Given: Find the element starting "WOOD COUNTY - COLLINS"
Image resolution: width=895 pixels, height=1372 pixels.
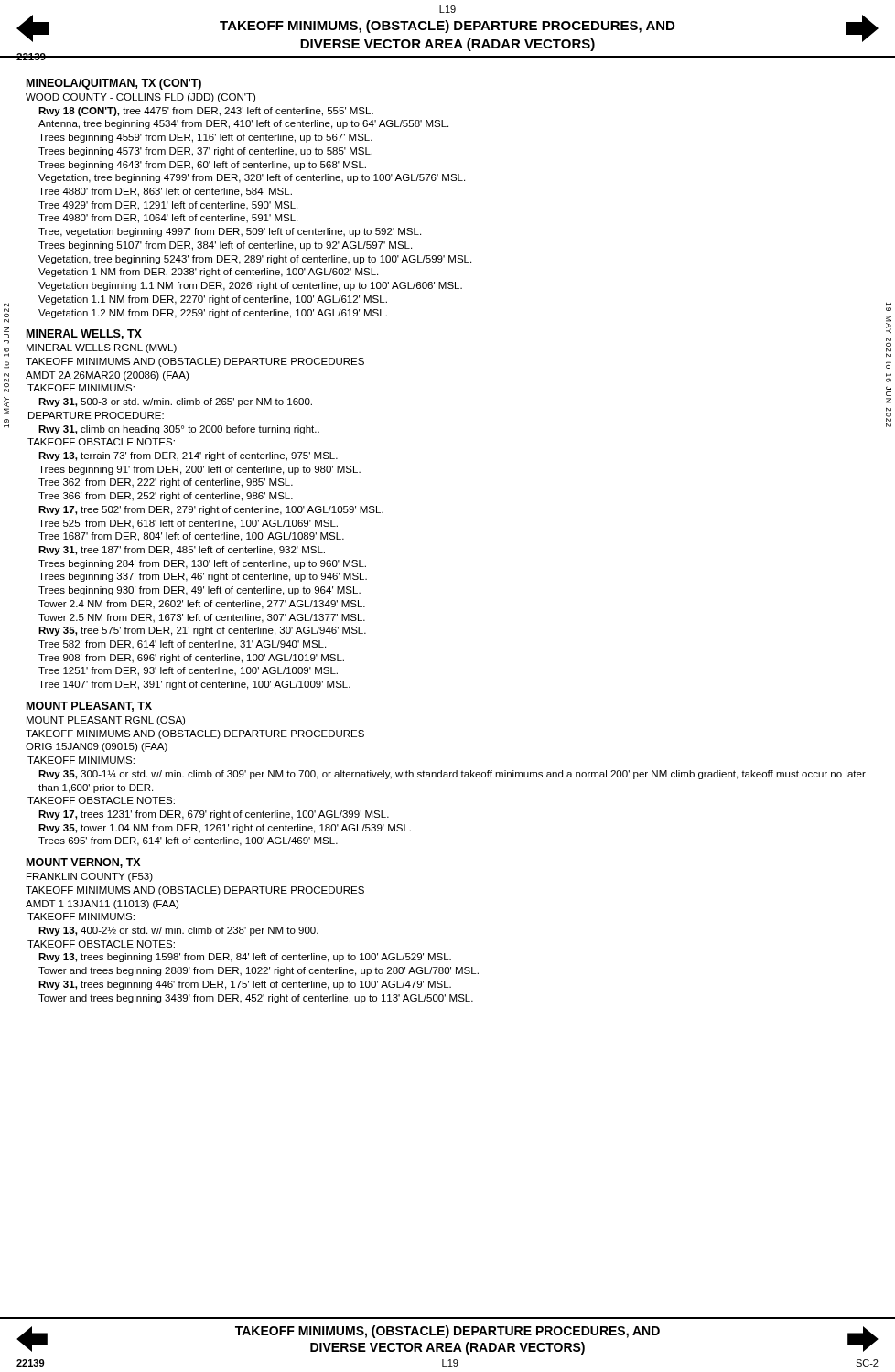Looking at the screenshot, I should point(140,98).
